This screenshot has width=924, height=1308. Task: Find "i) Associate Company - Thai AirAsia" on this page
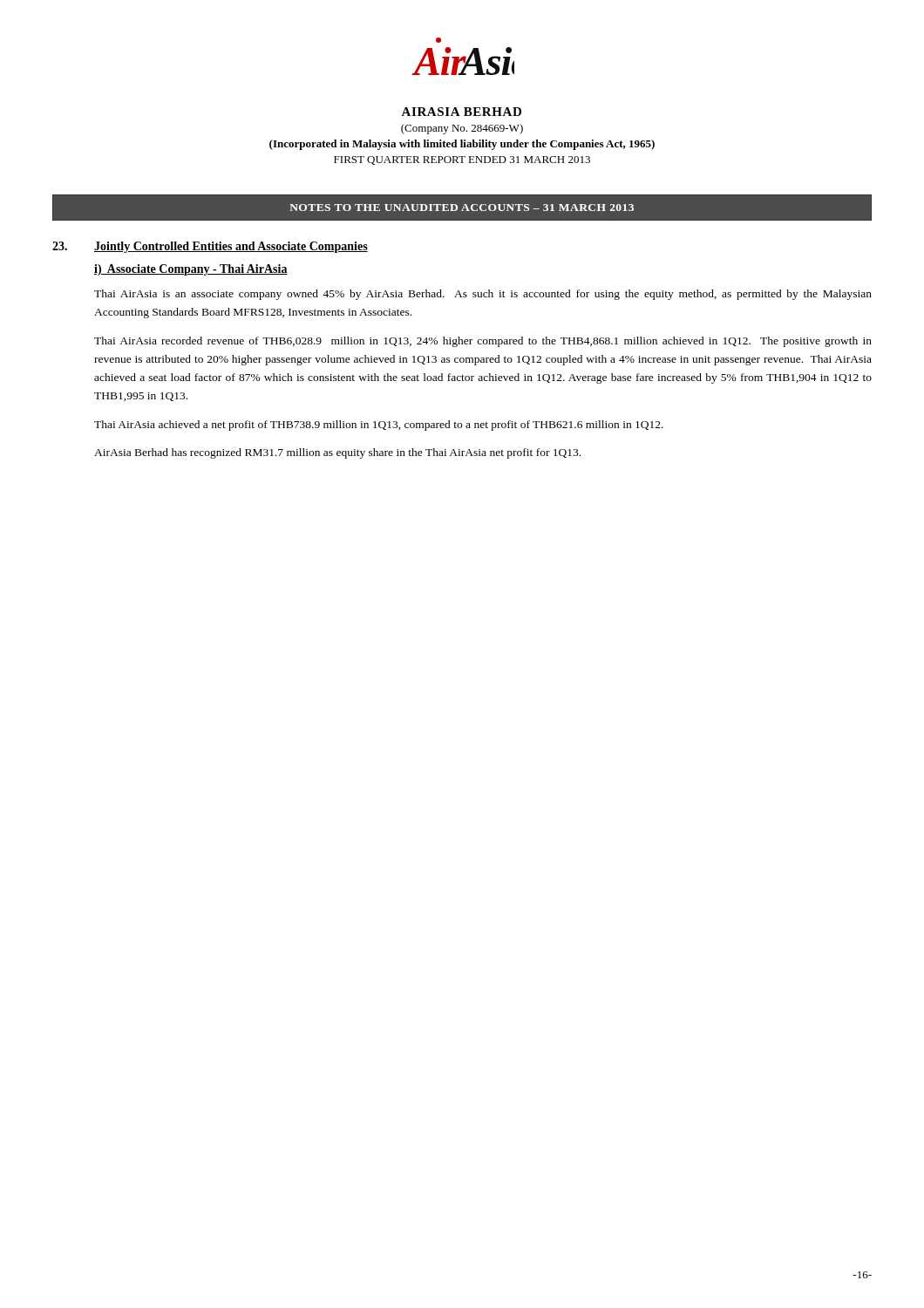191,269
